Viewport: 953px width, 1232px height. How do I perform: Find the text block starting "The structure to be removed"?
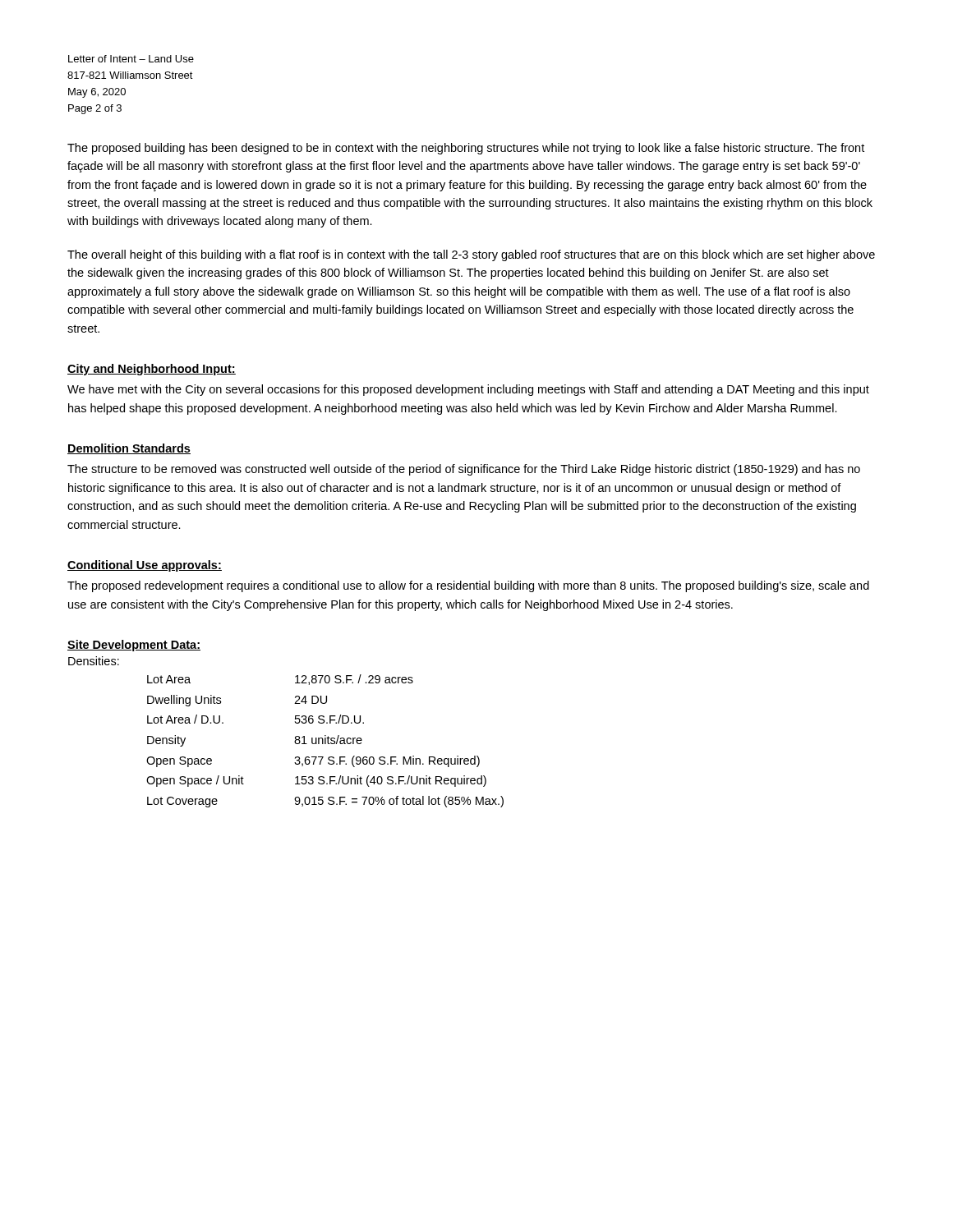click(x=464, y=497)
